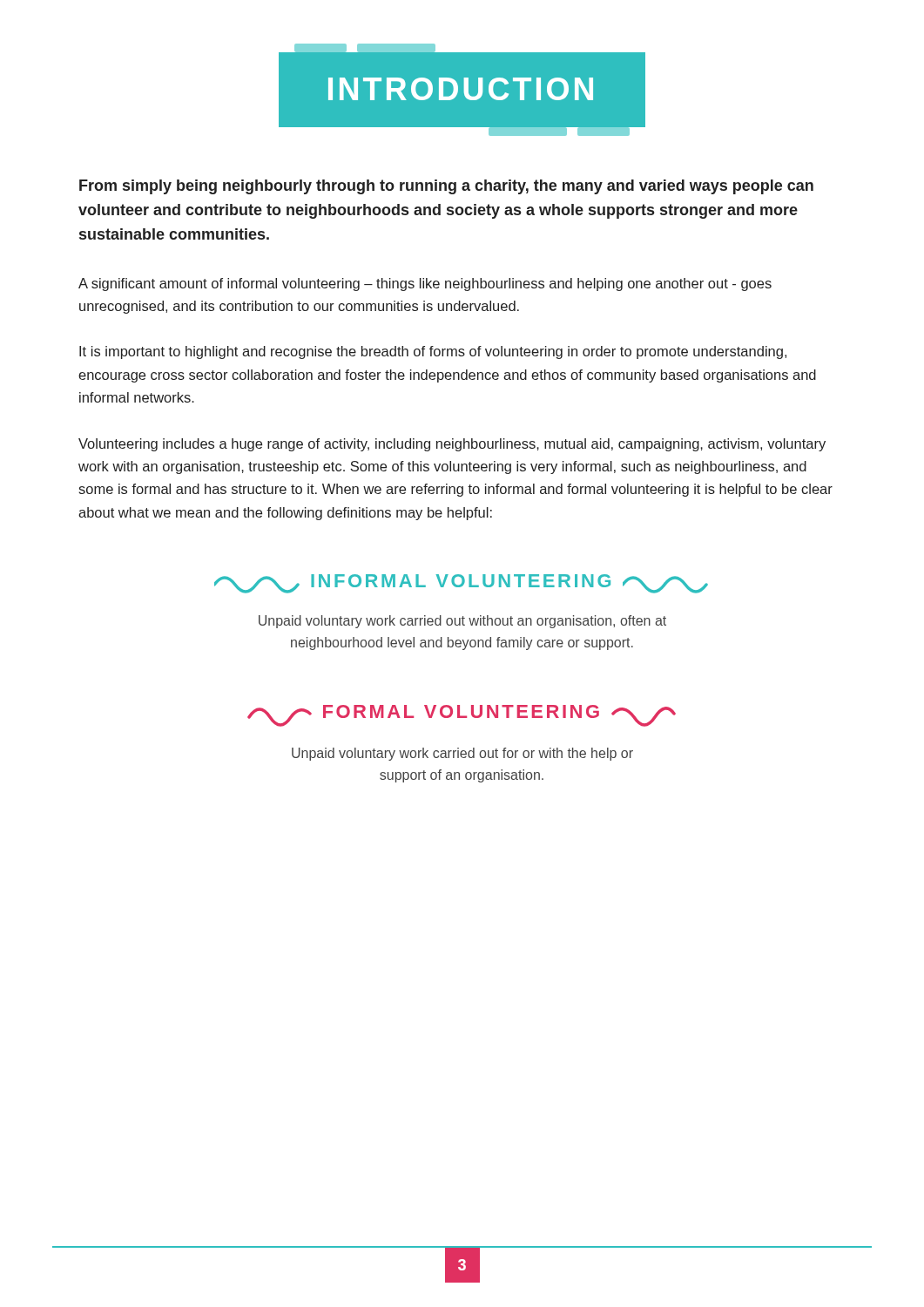The height and width of the screenshot is (1307, 924).
Task: Find the block on this page that starts "From simply being neighbourly through to"
Action: tap(446, 210)
